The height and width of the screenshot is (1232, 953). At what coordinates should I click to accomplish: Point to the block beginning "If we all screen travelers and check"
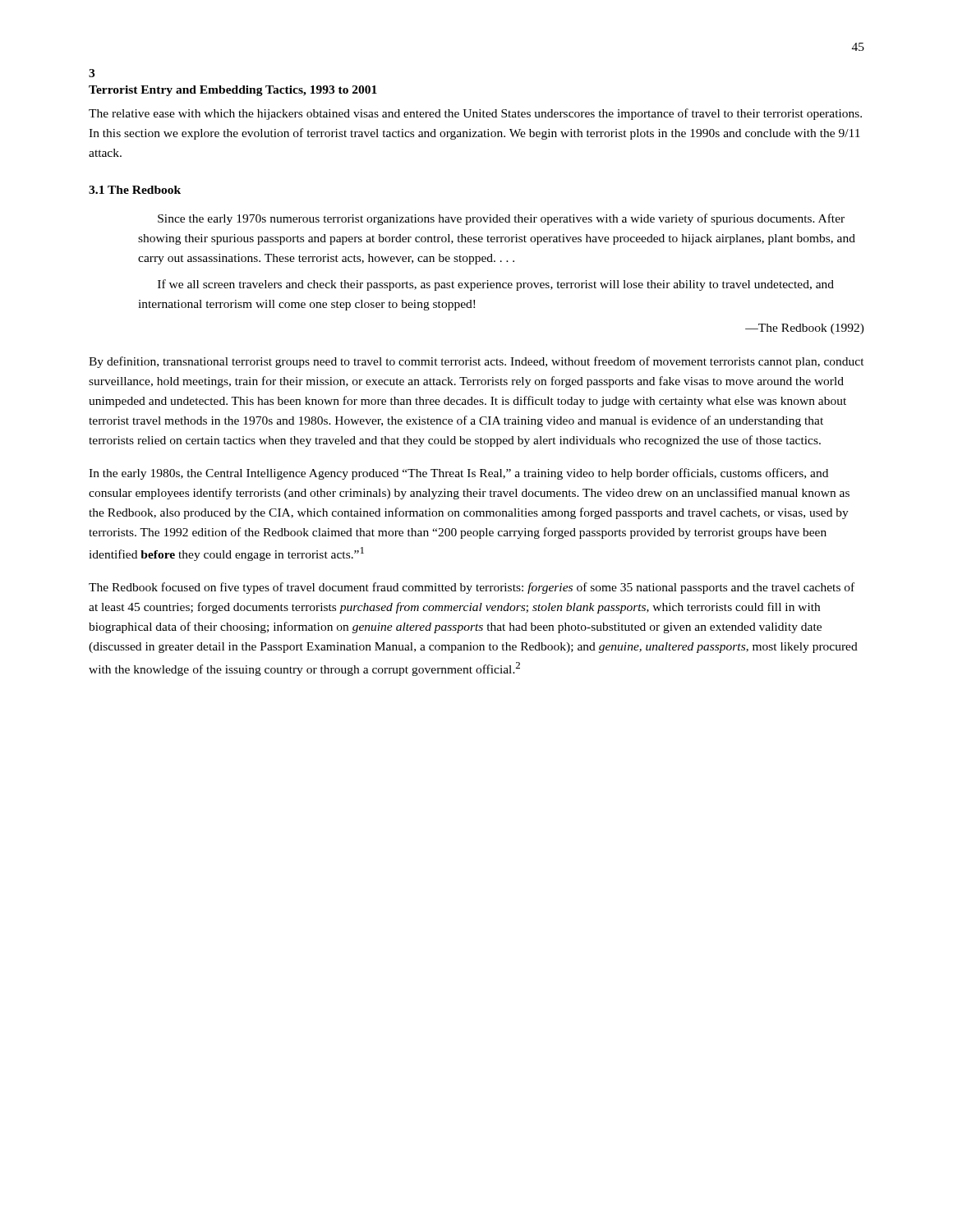pyautogui.click(x=486, y=294)
